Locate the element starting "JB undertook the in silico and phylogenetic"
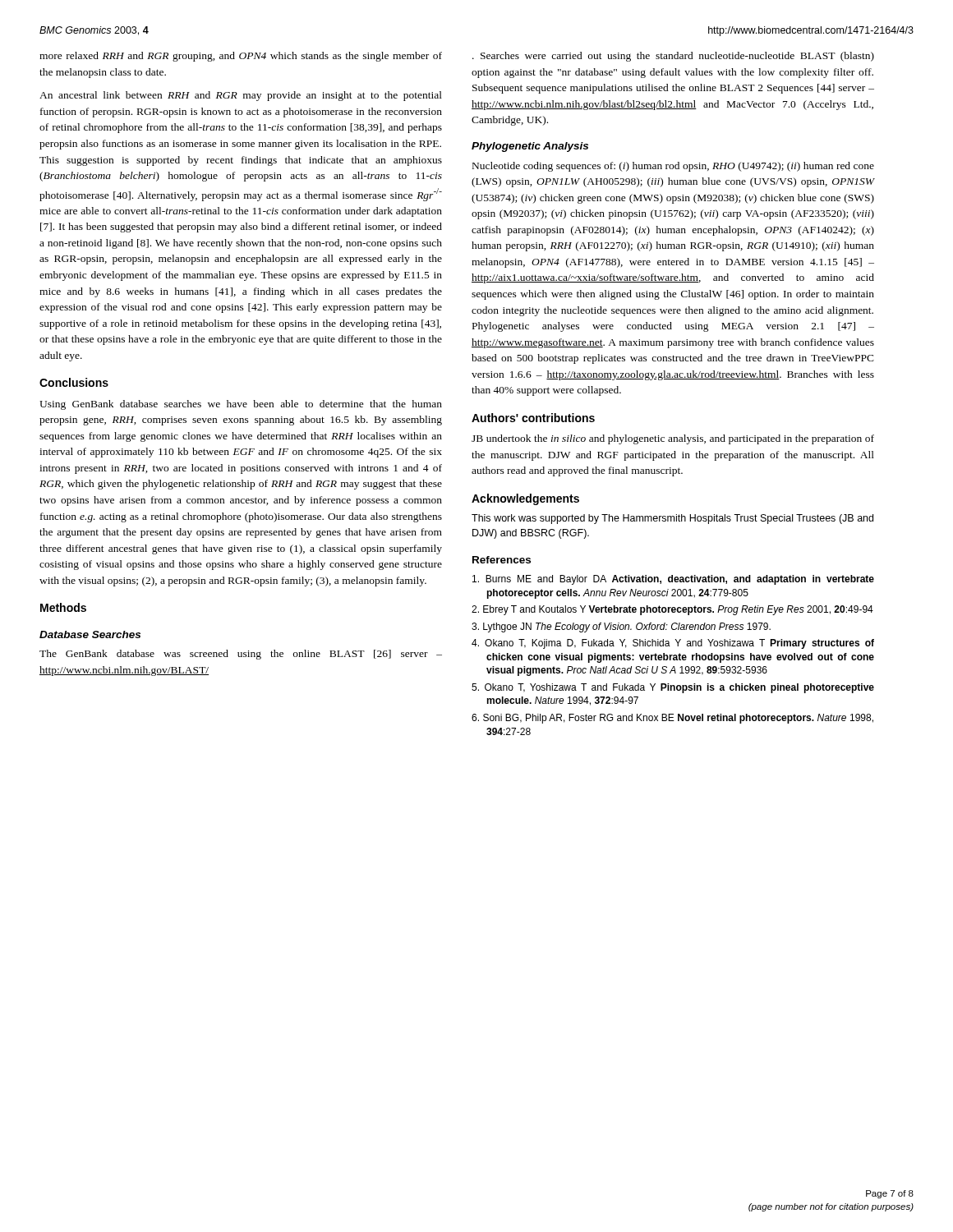 tap(673, 455)
